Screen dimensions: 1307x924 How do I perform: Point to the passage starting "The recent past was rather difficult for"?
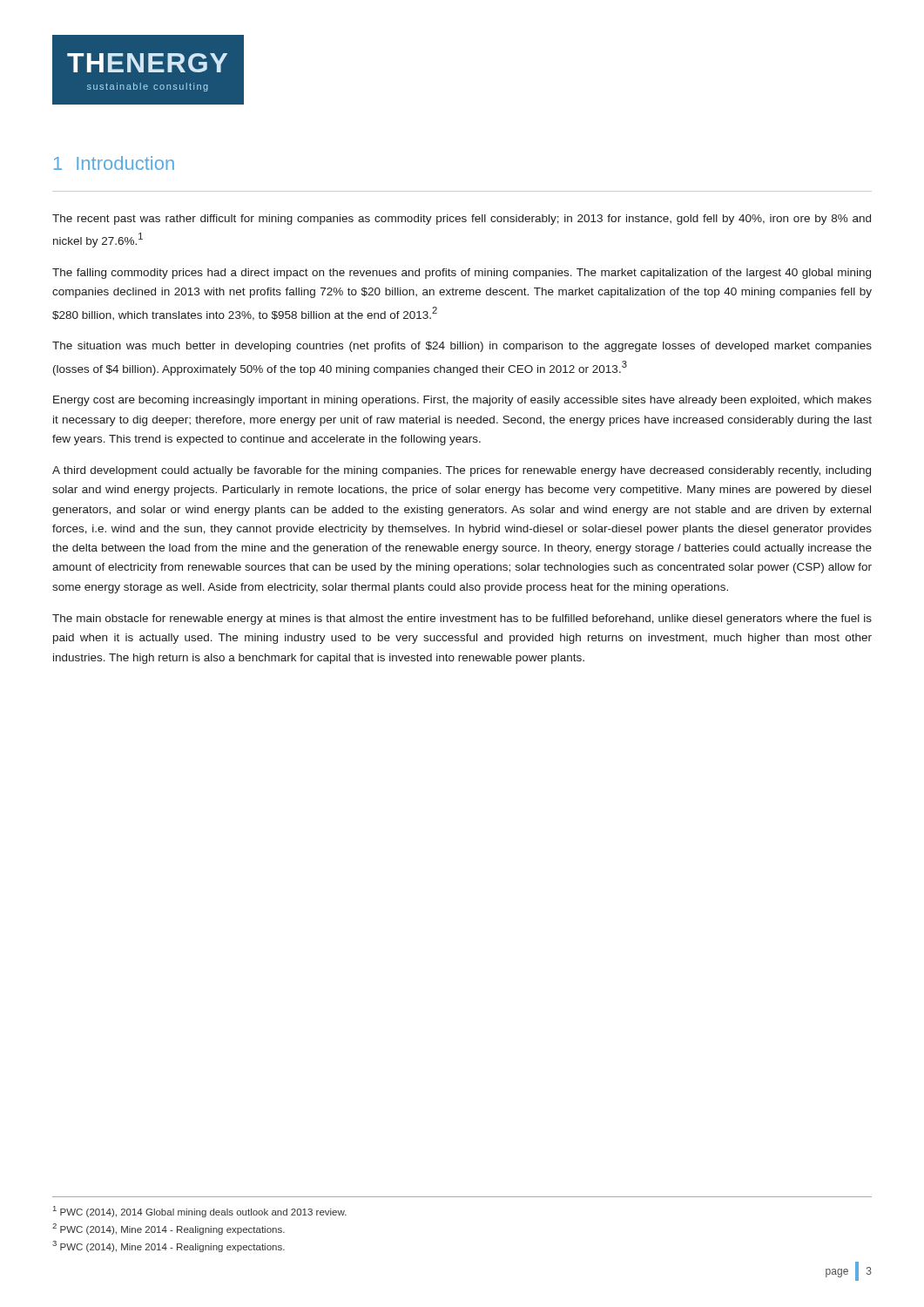462,230
